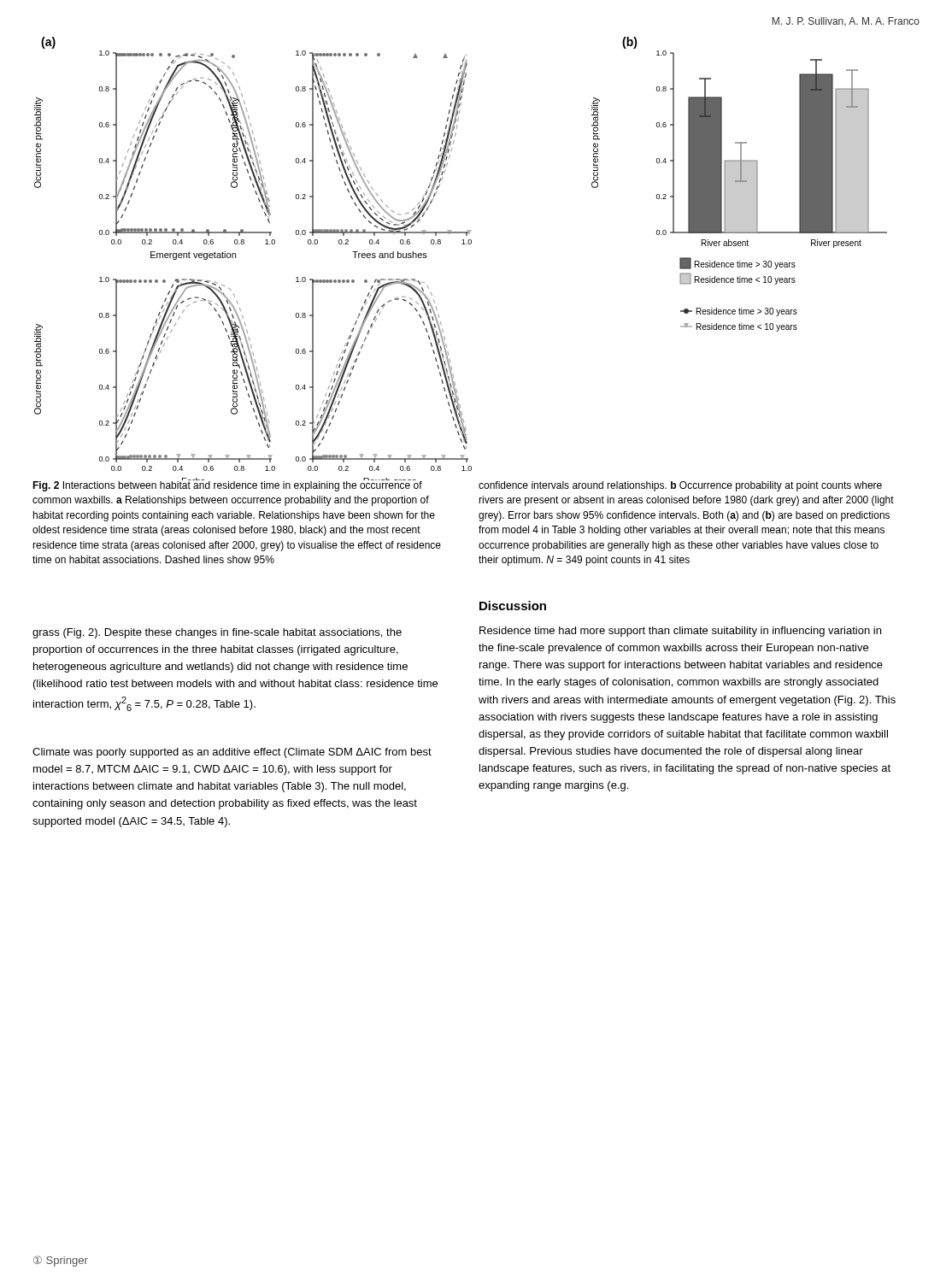Screen dimensions: 1282x952
Task: Click on the caption containing "Fig. 2 Interactions between"
Action: click(x=237, y=523)
